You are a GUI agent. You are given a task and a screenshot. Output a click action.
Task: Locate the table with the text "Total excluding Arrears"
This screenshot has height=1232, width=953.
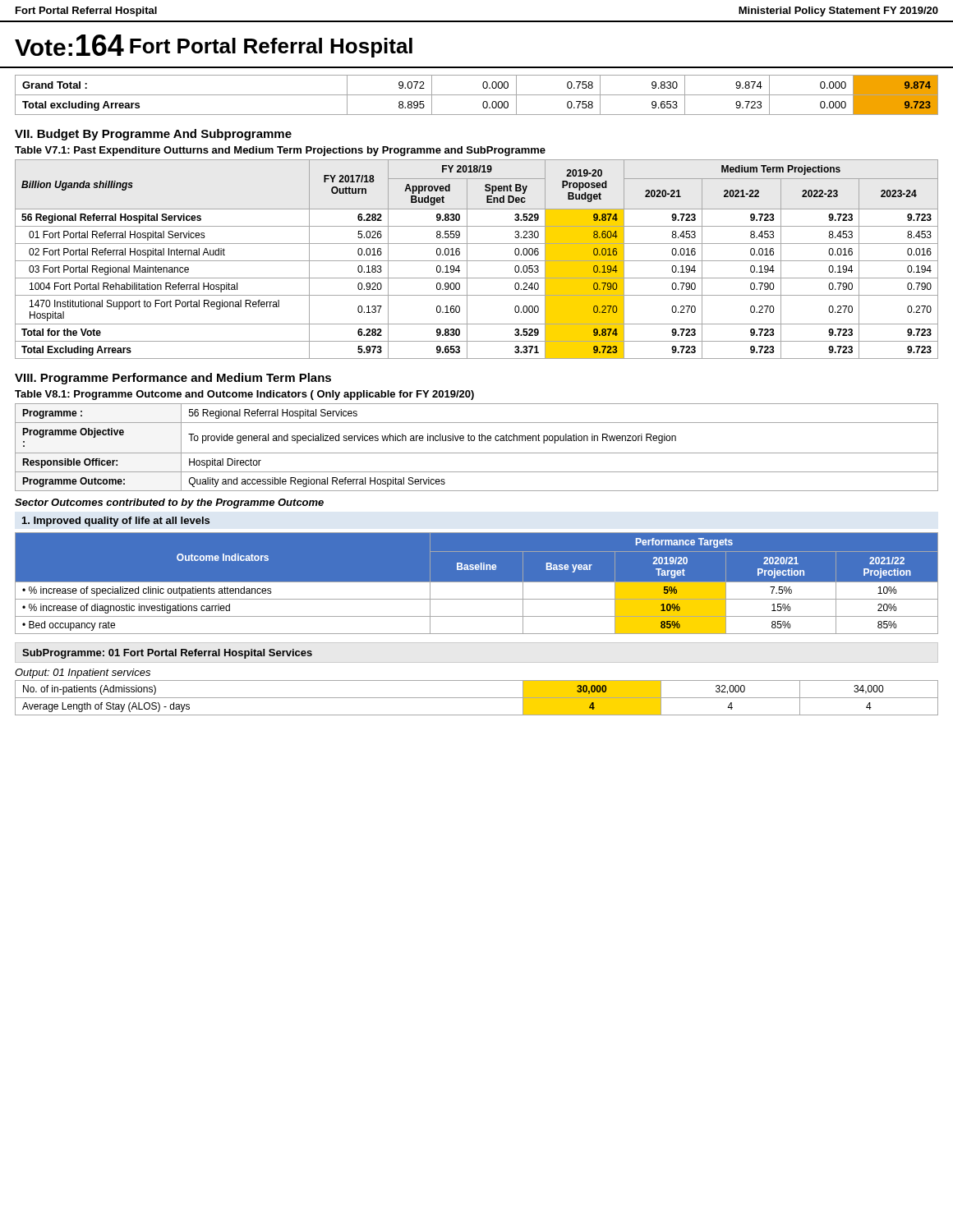click(x=476, y=95)
